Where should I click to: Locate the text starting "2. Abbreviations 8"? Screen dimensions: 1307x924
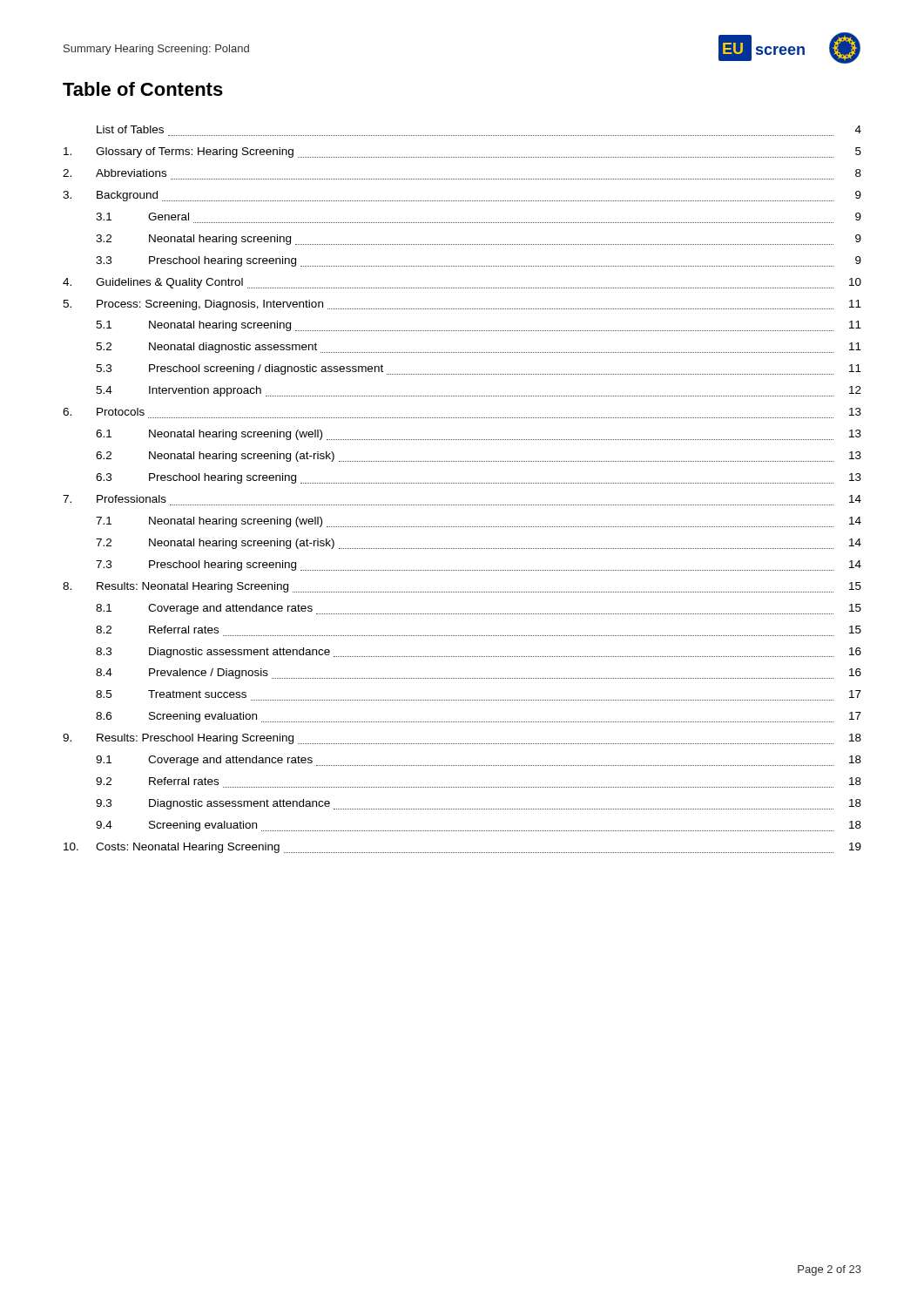462,174
